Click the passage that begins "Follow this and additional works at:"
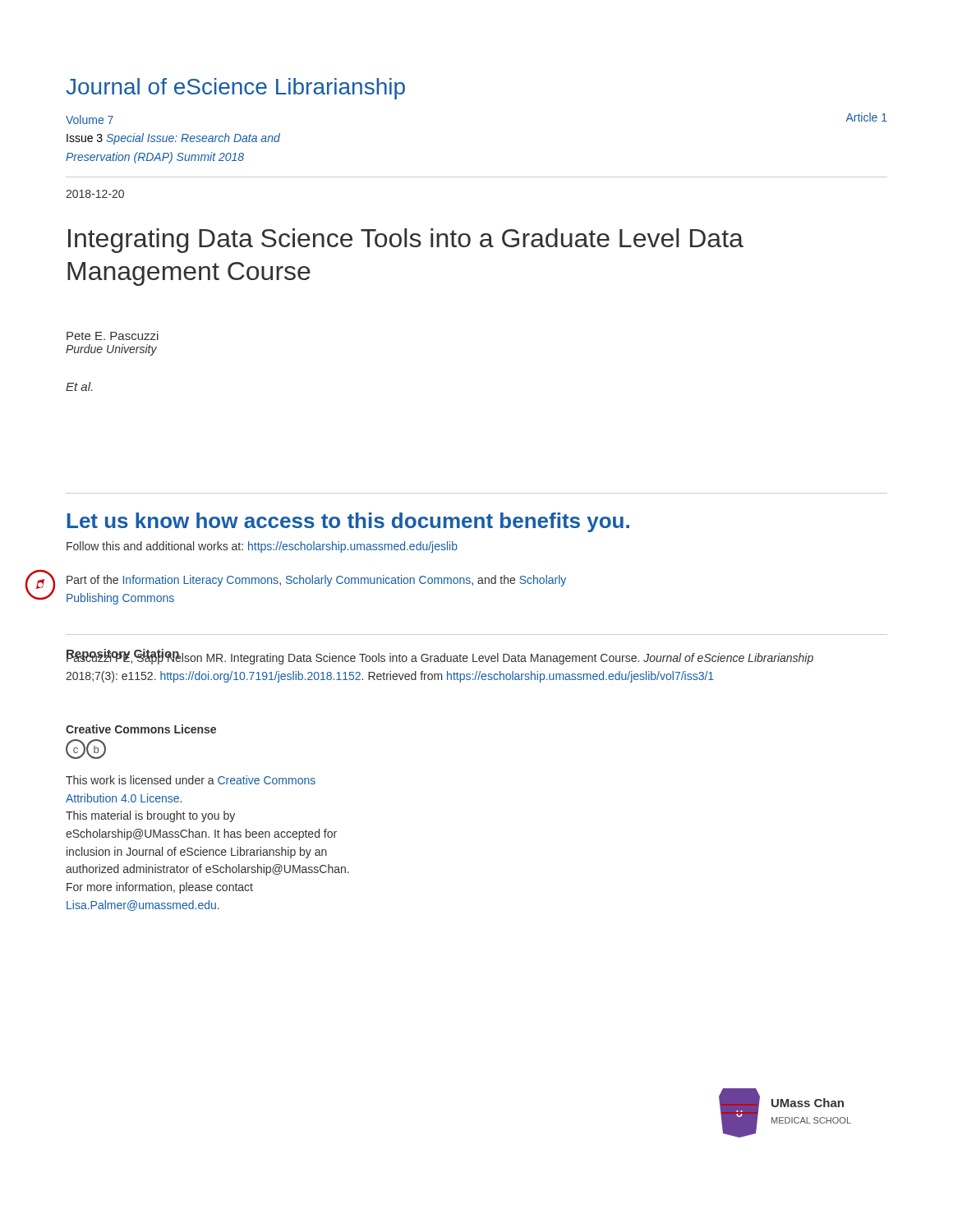The height and width of the screenshot is (1232, 953). pyautogui.click(x=262, y=546)
